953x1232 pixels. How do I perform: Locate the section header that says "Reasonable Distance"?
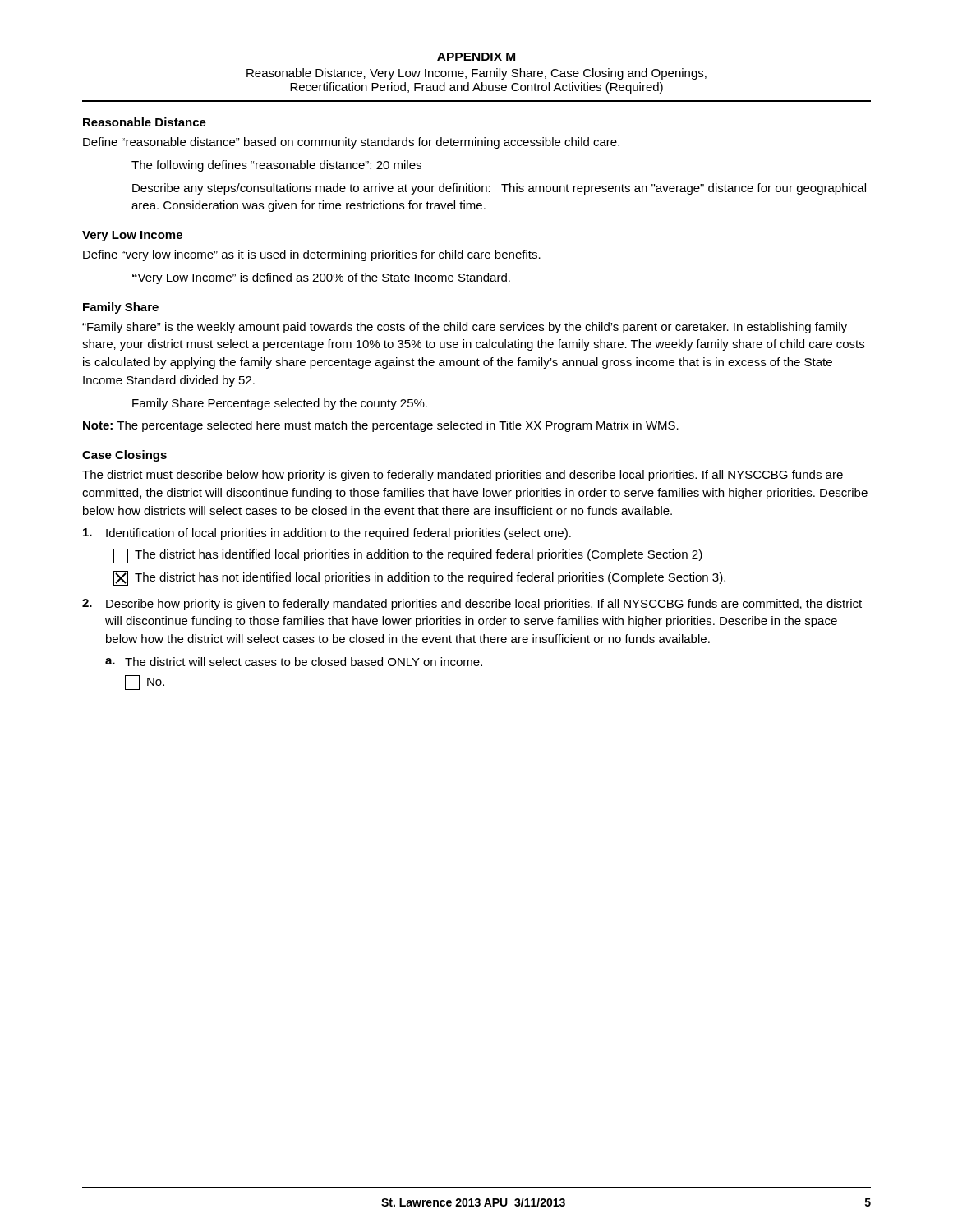click(x=144, y=122)
